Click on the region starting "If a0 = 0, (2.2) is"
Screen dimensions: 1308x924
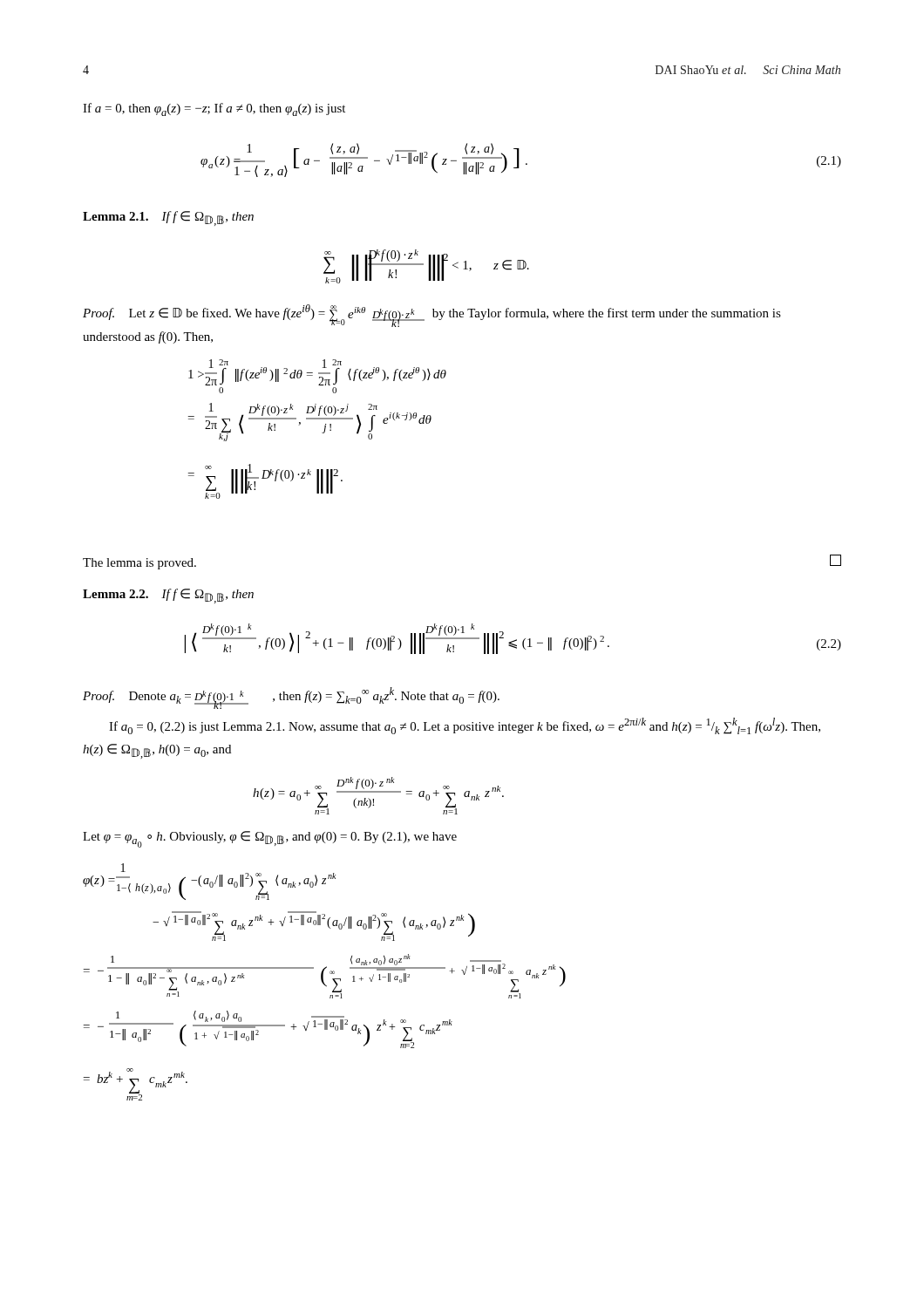(x=452, y=738)
